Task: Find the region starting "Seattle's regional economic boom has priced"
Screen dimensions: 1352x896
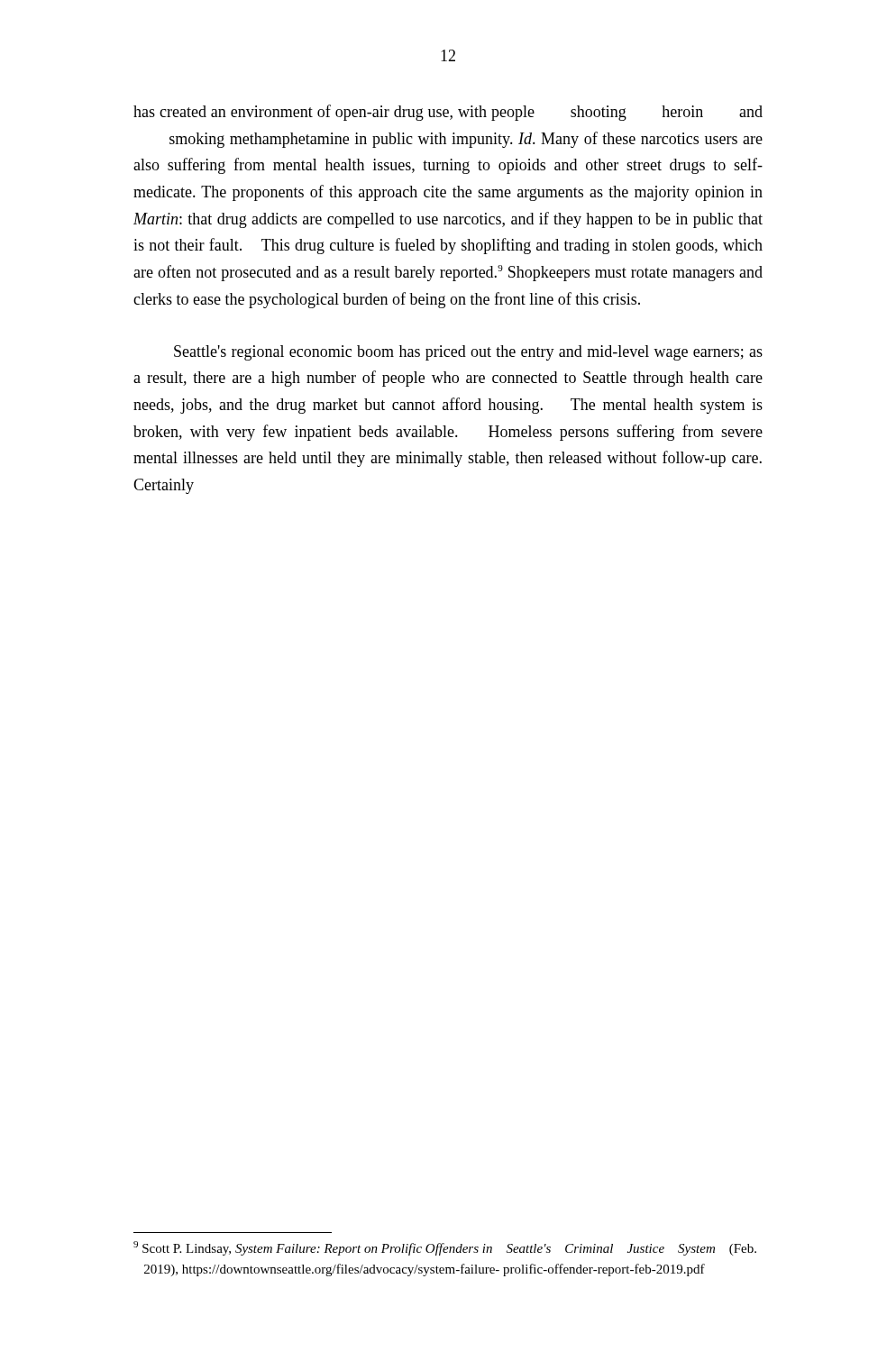Action: pos(448,418)
